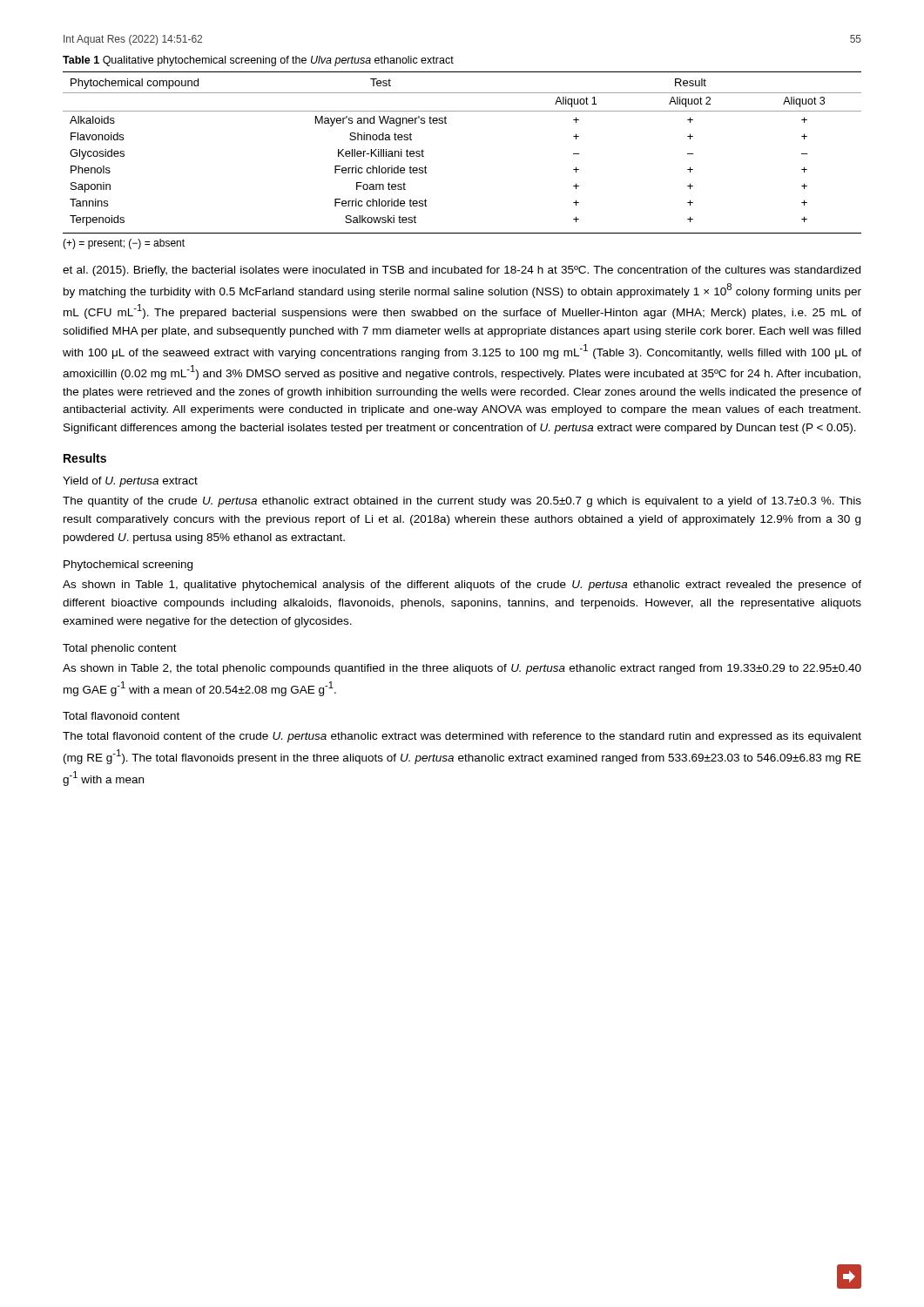Image resolution: width=924 pixels, height=1307 pixels.
Task: Click where it says "Total phenolic content"
Action: 120,648
